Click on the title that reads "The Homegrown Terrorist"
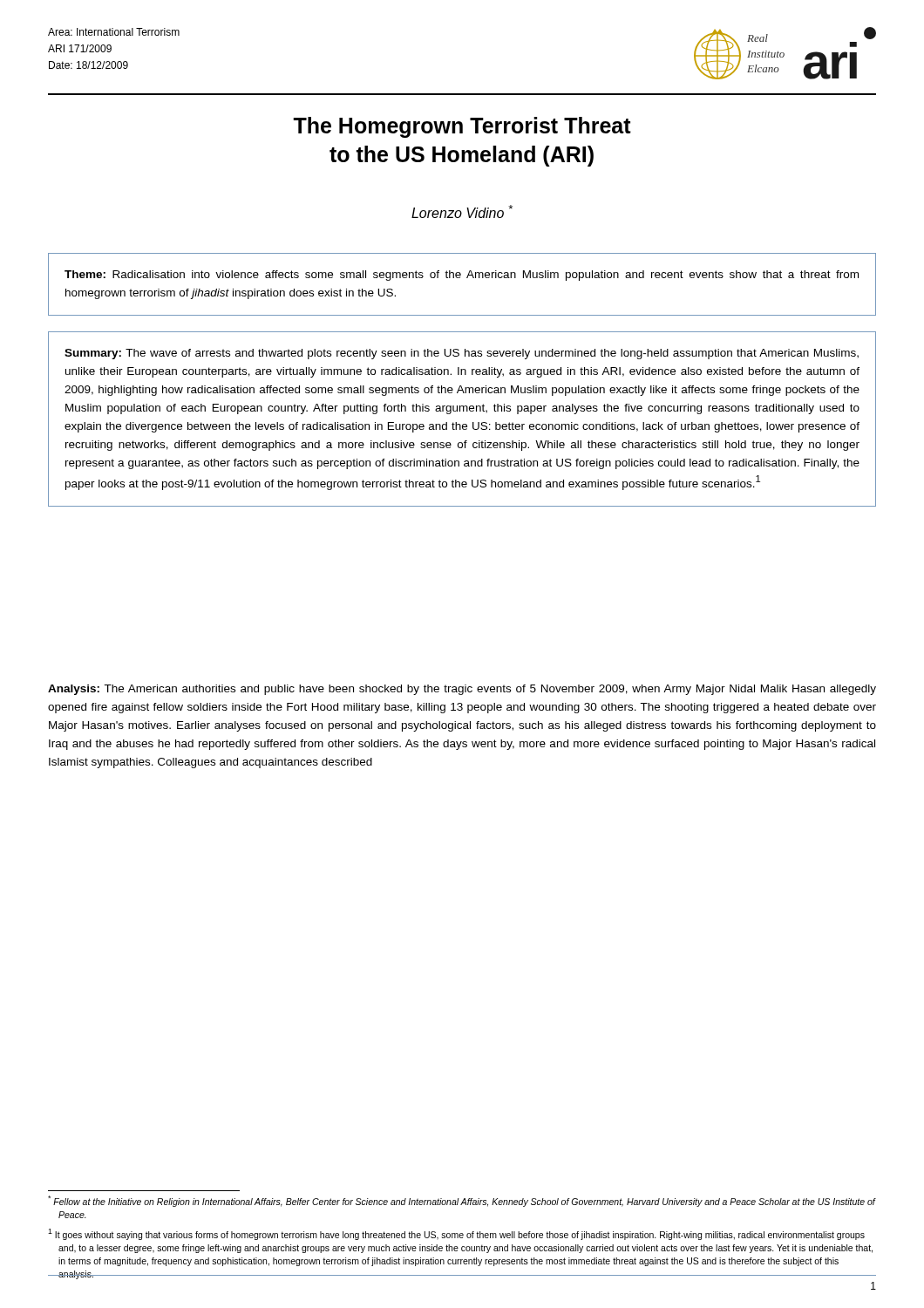 (x=462, y=140)
